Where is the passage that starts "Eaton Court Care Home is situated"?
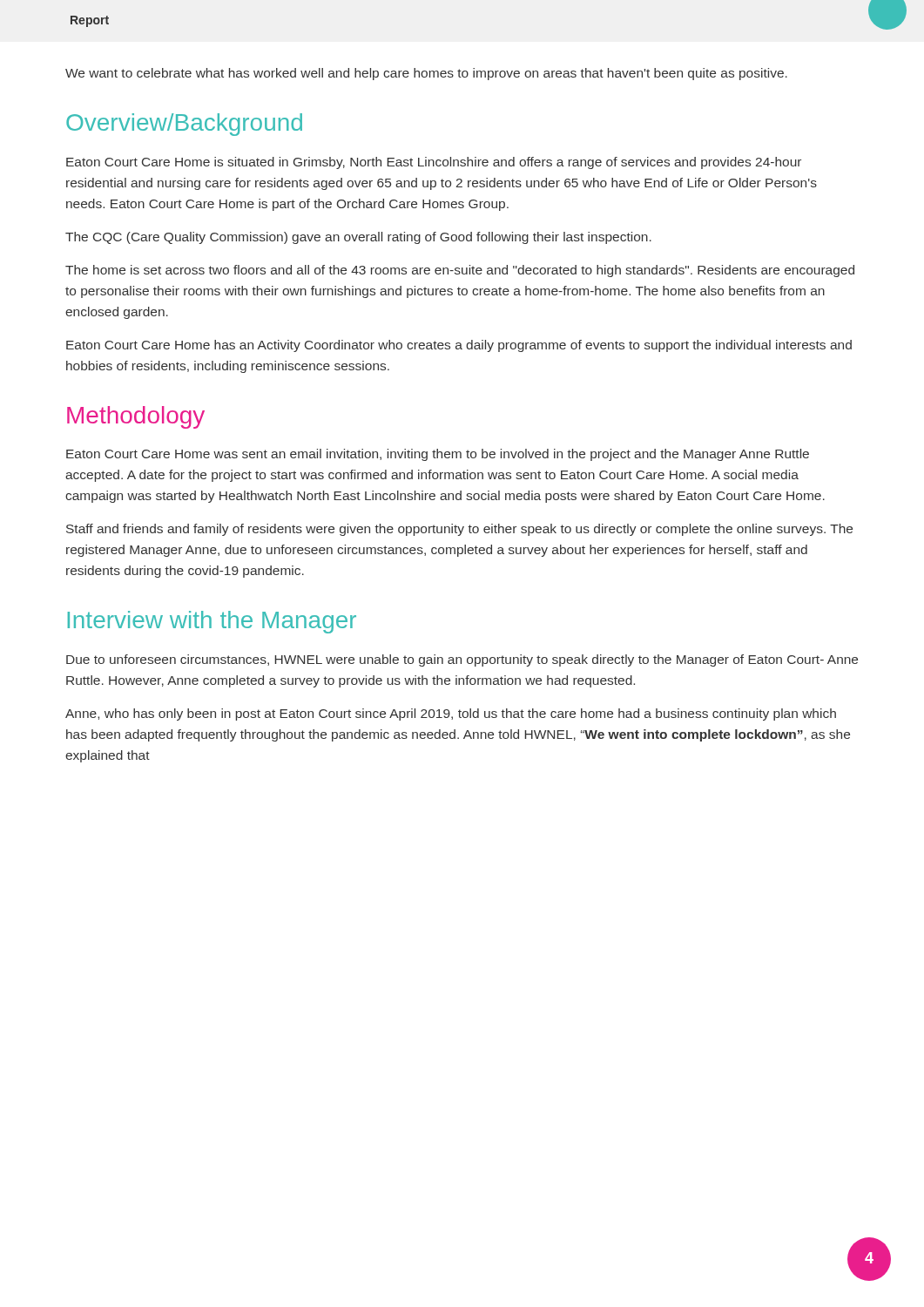The width and height of the screenshot is (924, 1307). click(462, 183)
